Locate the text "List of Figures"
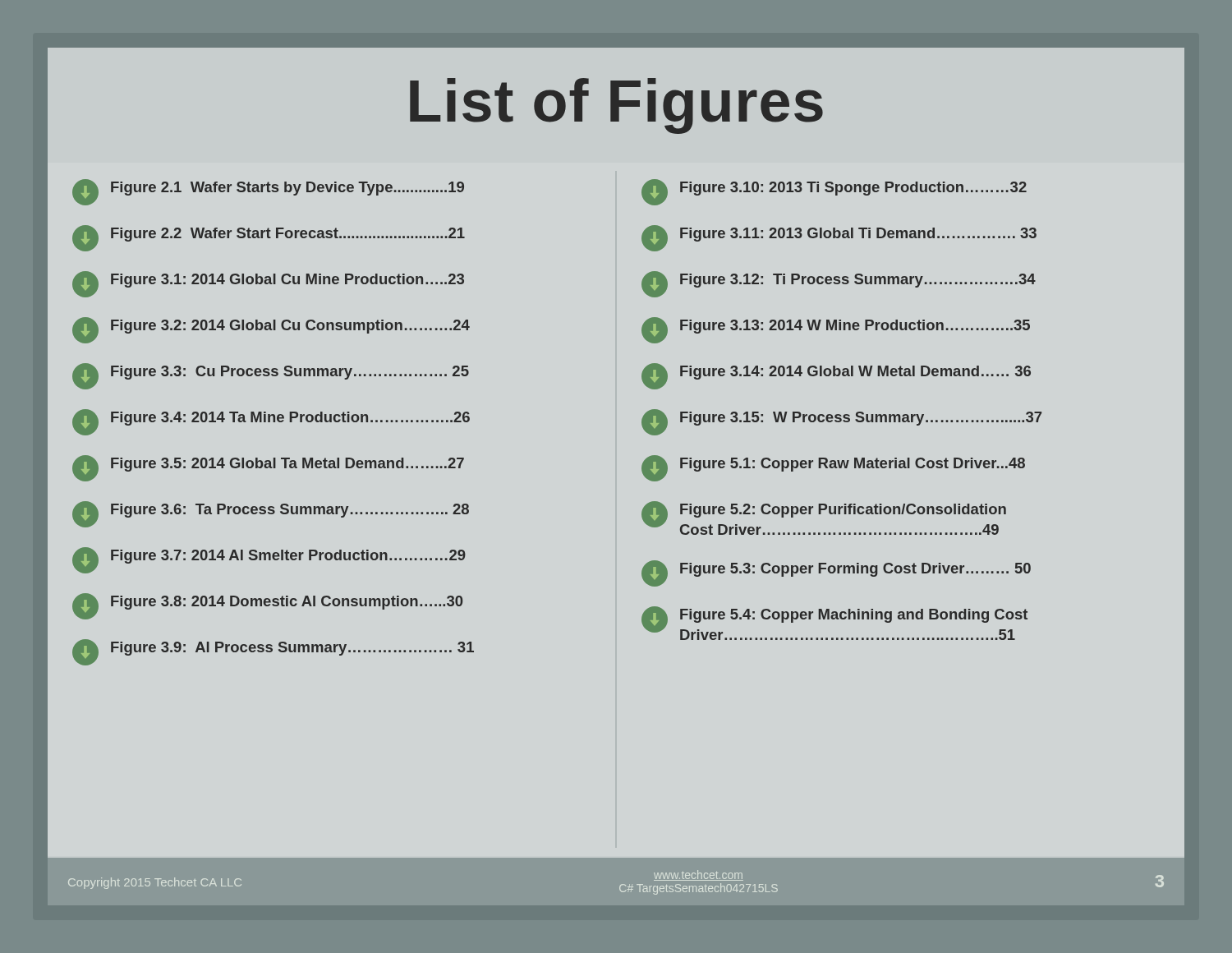This screenshot has width=1232, height=953. (616, 101)
